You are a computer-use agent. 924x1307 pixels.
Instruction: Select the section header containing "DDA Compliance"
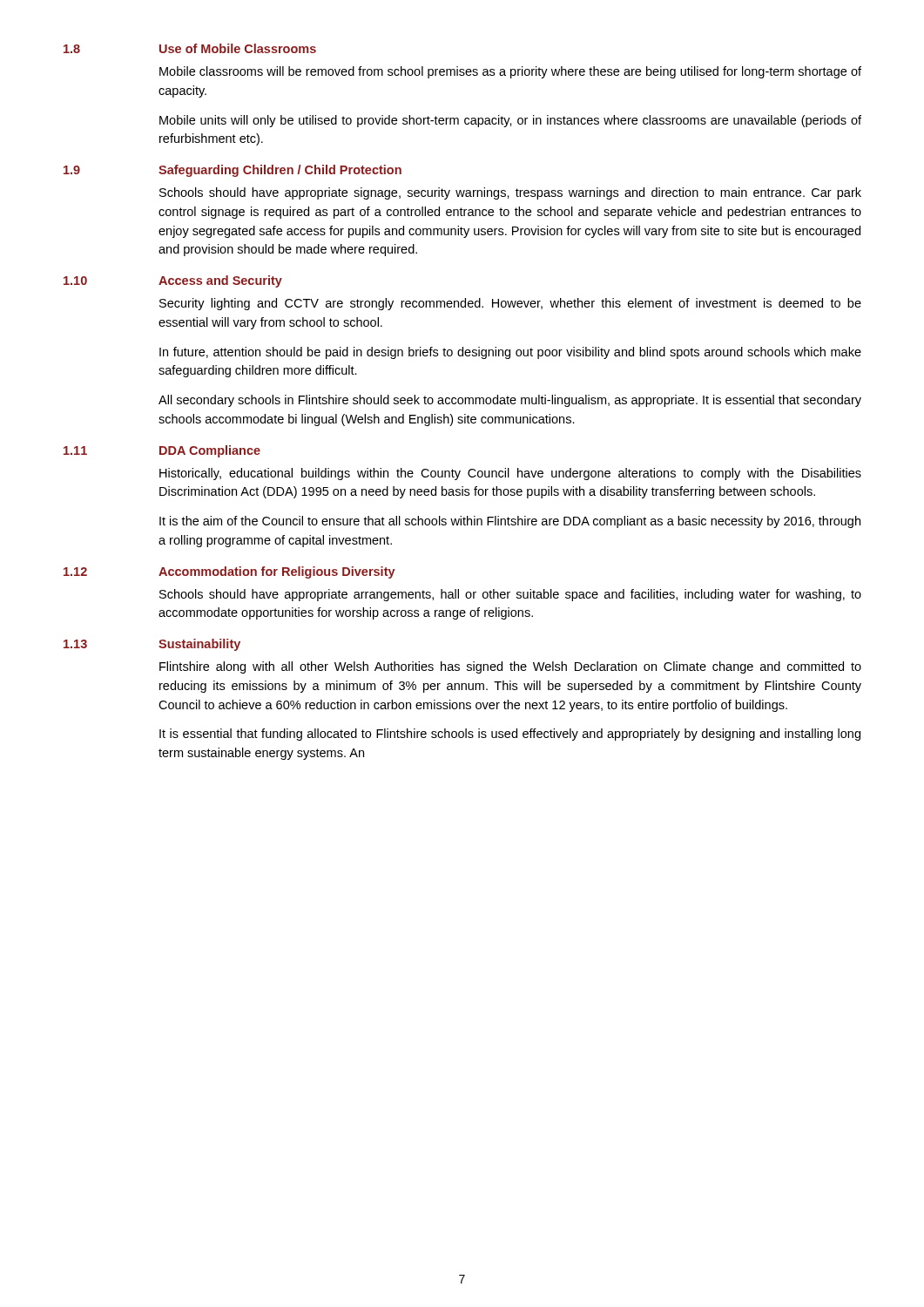coord(209,450)
